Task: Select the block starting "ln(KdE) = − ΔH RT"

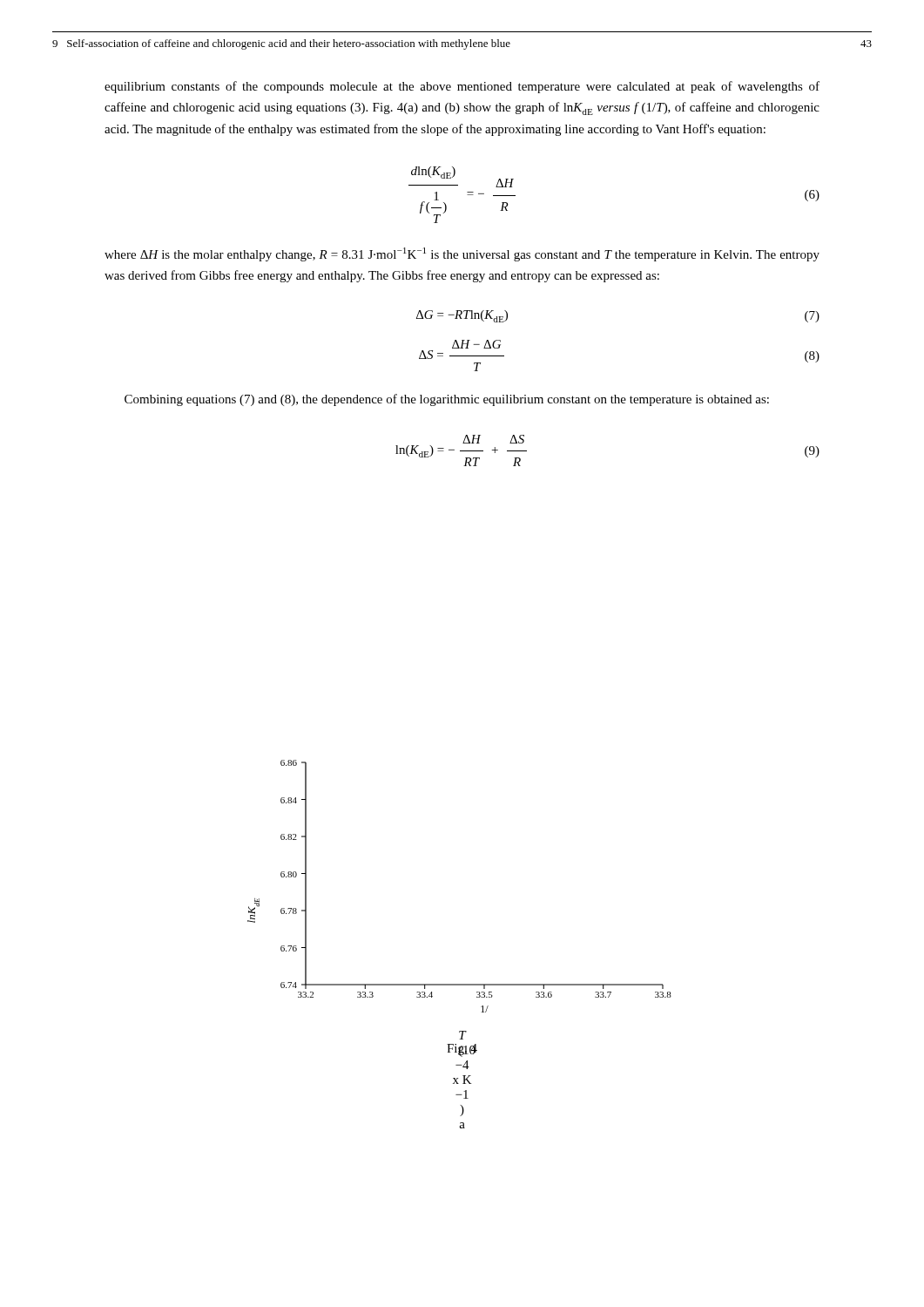Action: (472, 439)
